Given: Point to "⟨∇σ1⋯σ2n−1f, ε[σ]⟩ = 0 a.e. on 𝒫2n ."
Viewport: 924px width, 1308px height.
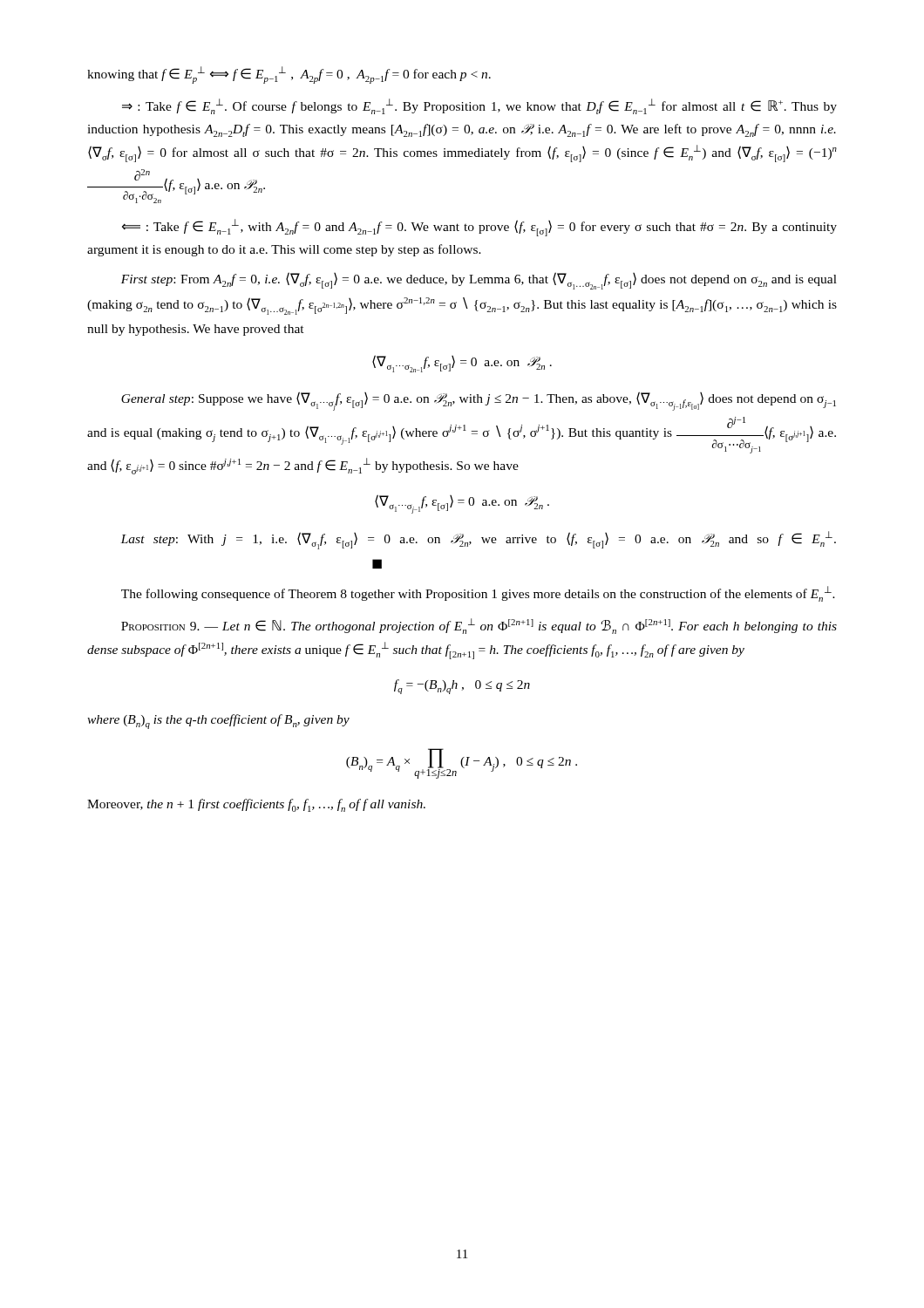Looking at the screenshot, I should (x=462, y=364).
